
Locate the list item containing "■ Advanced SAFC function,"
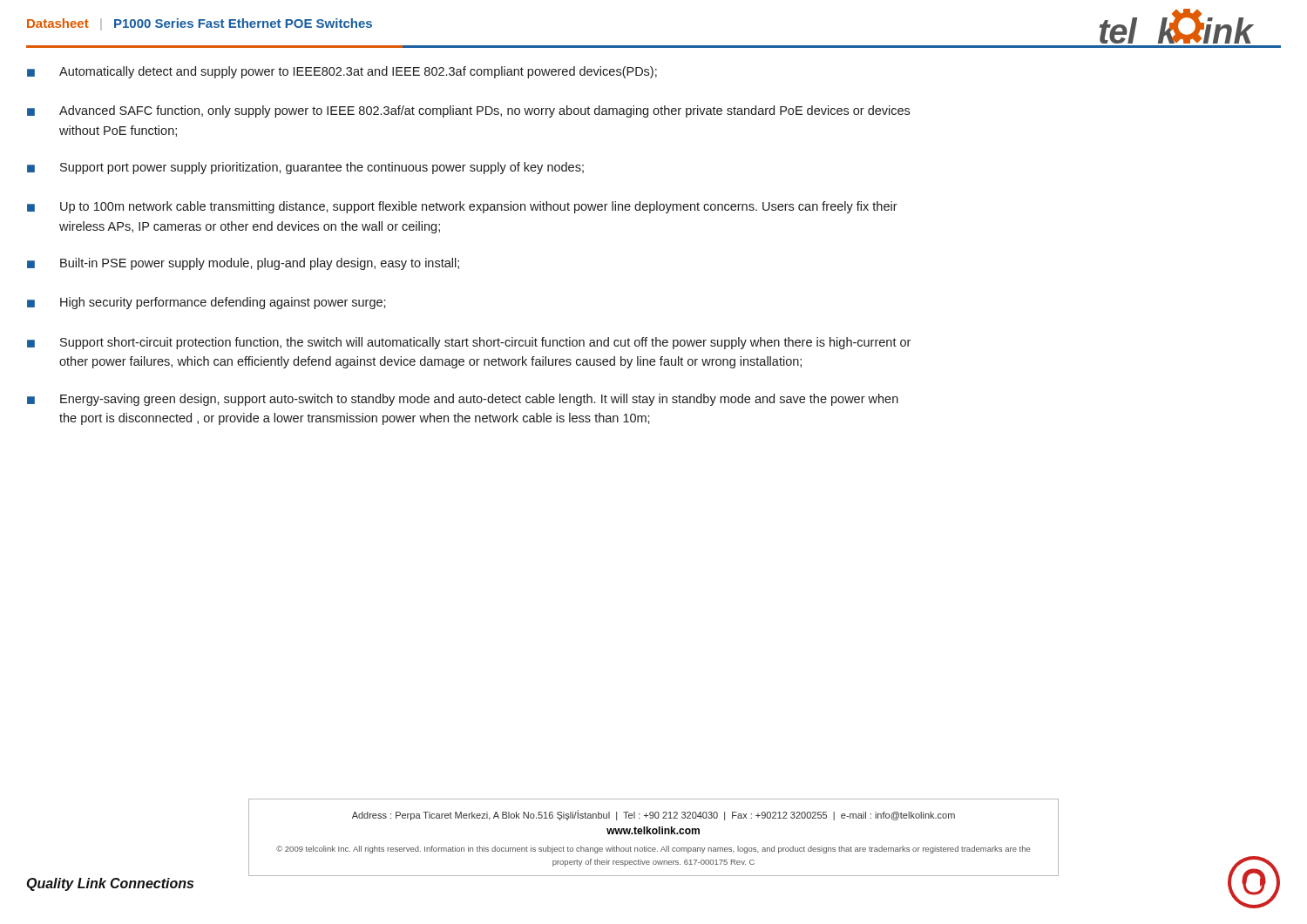(x=468, y=121)
